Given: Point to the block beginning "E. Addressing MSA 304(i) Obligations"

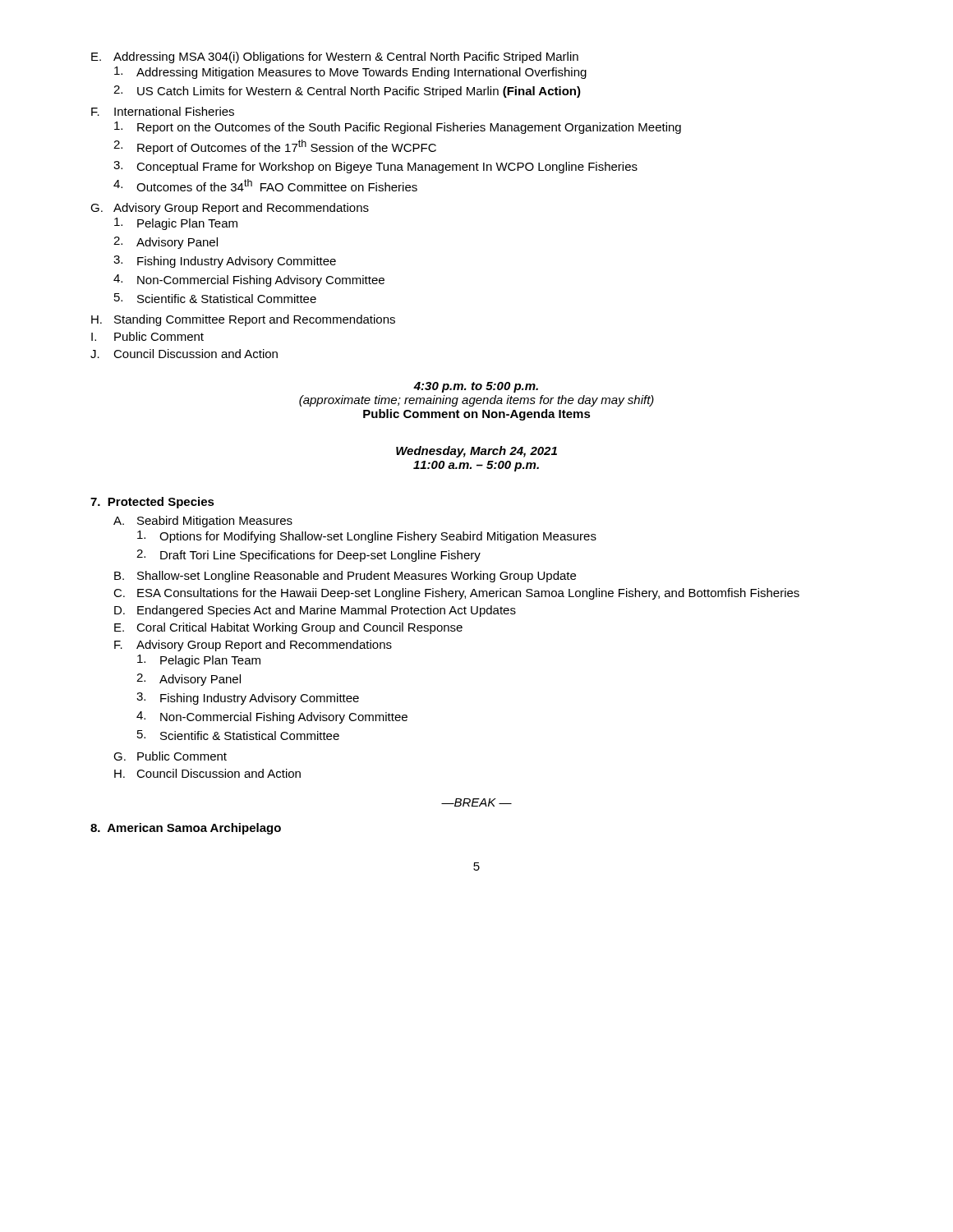Looking at the screenshot, I should pyautogui.click(x=476, y=75).
